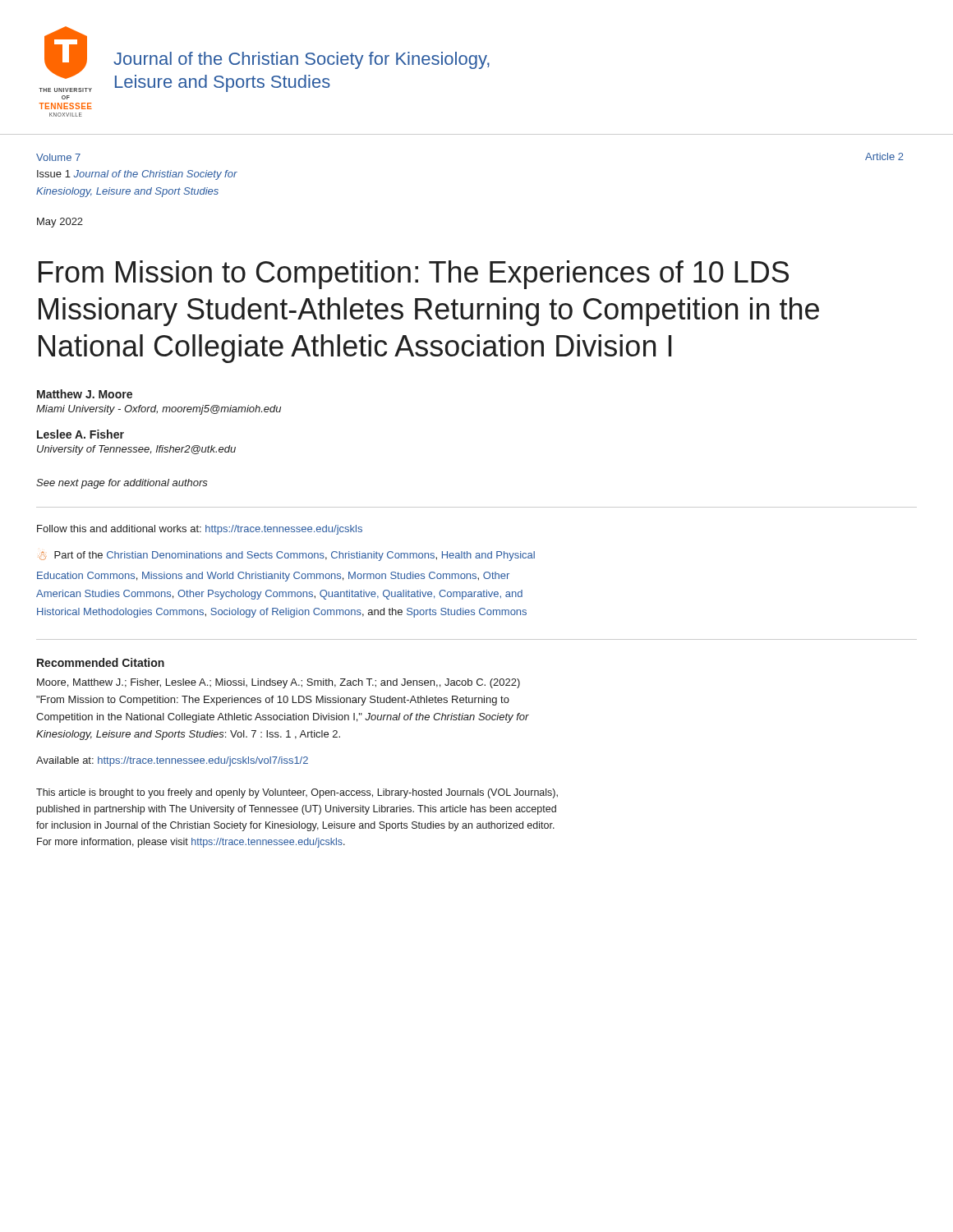Locate the section header with the text "Recommended Citation"
This screenshot has height=1232, width=953.
tap(100, 663)
